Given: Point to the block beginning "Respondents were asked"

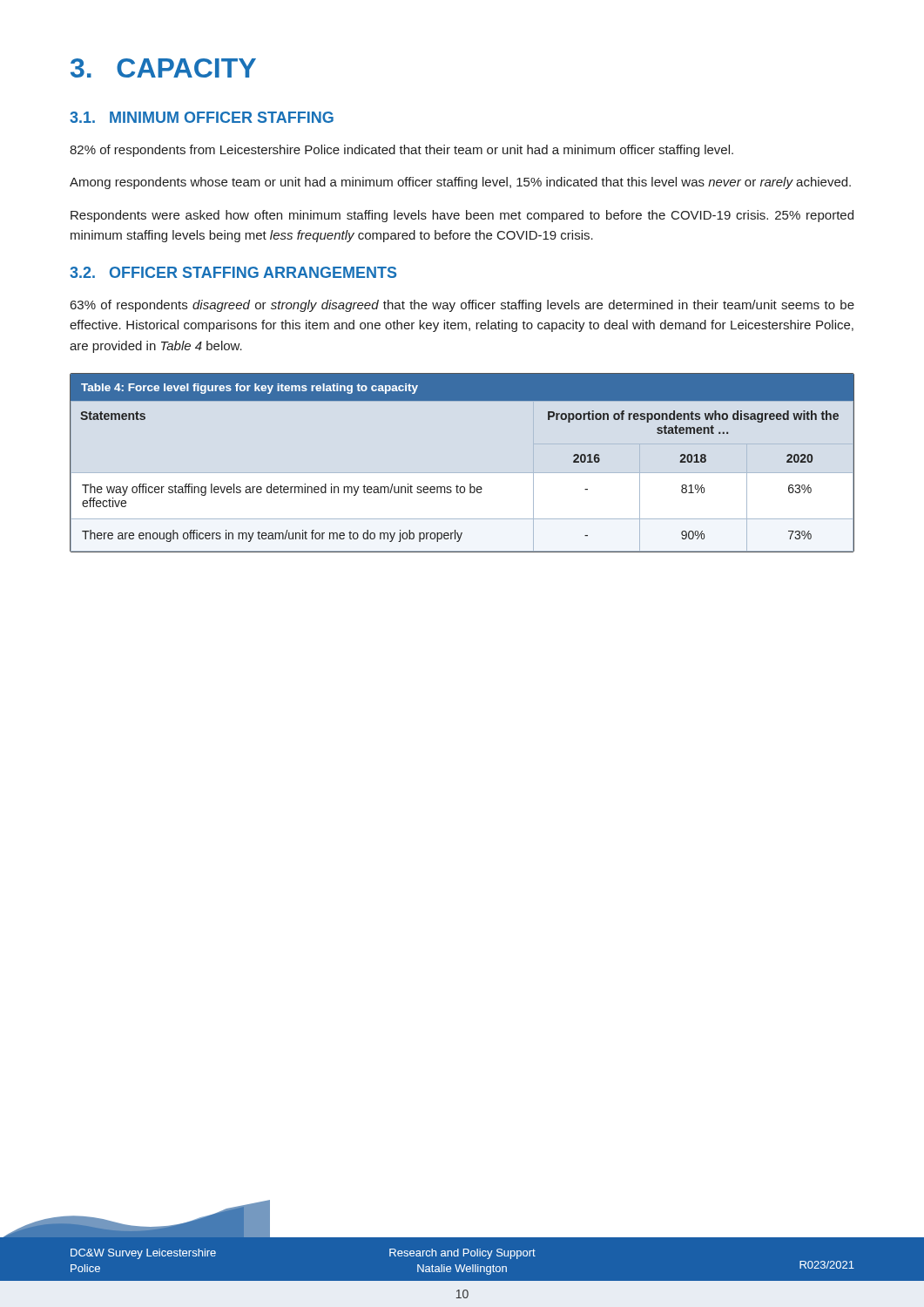Looking at the screenshot, I should coord(462,224).
